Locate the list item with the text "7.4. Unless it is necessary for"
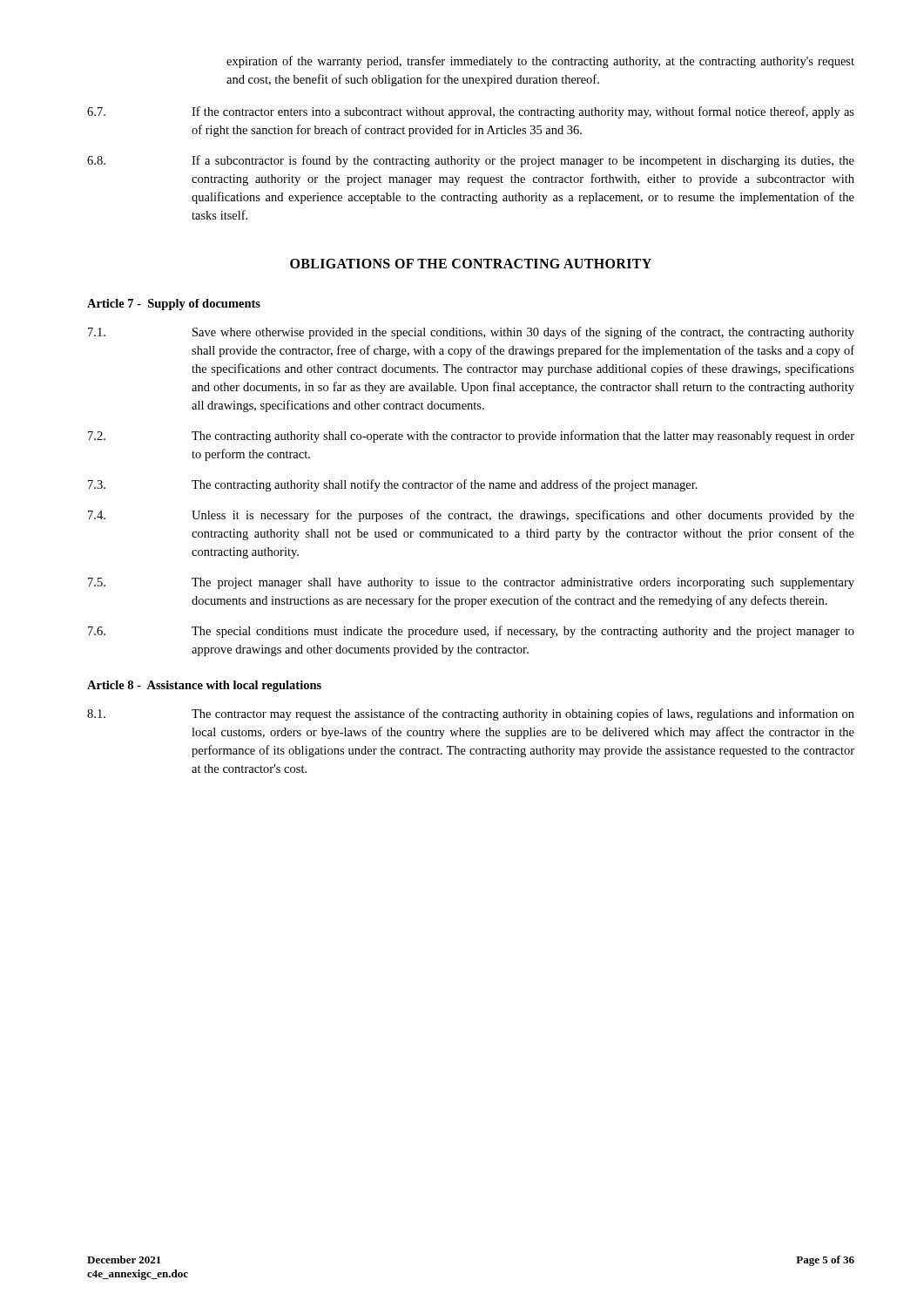The width and height of the screenshot is (924, 1307). coord(471,534)
